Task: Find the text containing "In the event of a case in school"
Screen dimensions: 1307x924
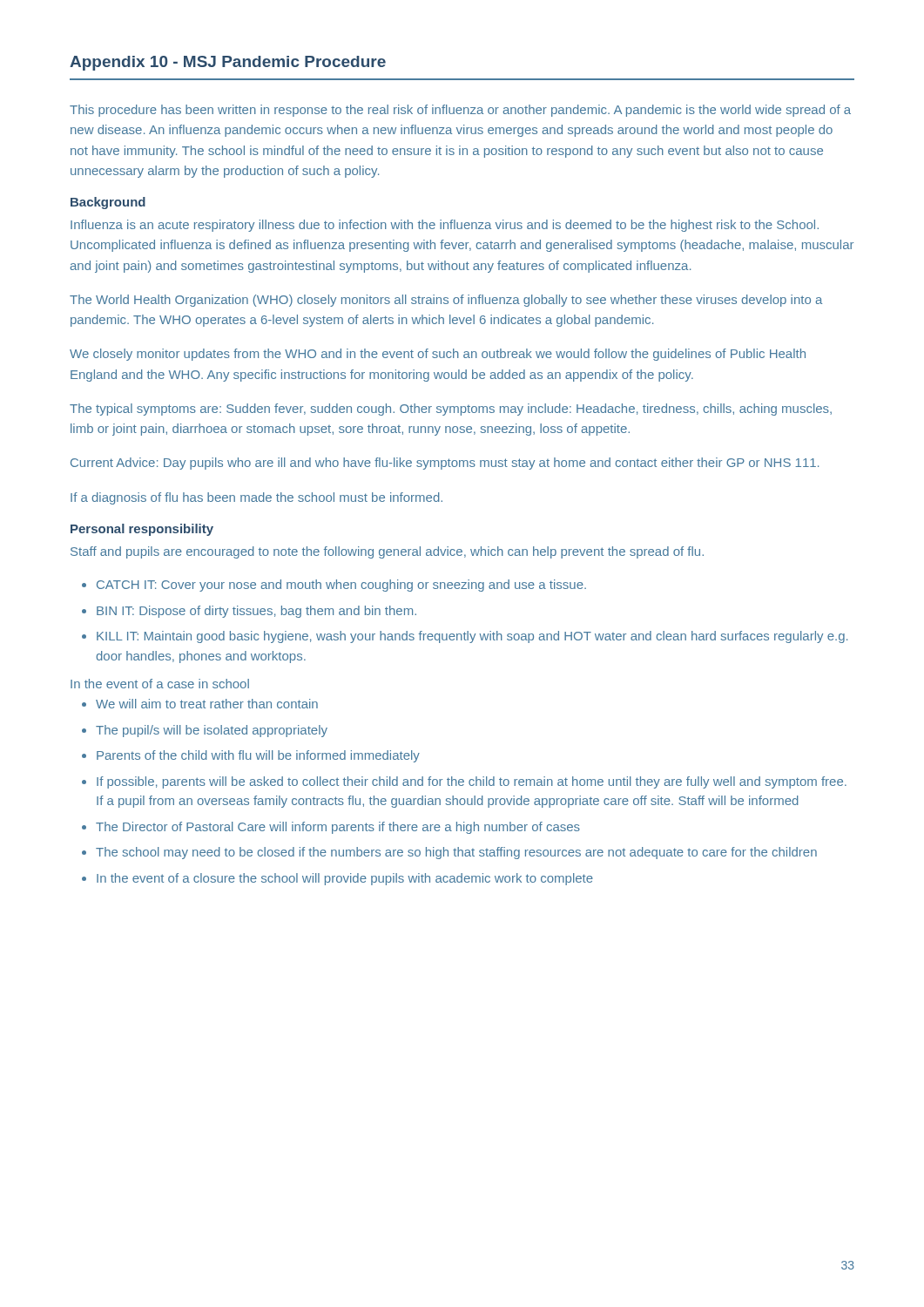Action: pos(160,684)
